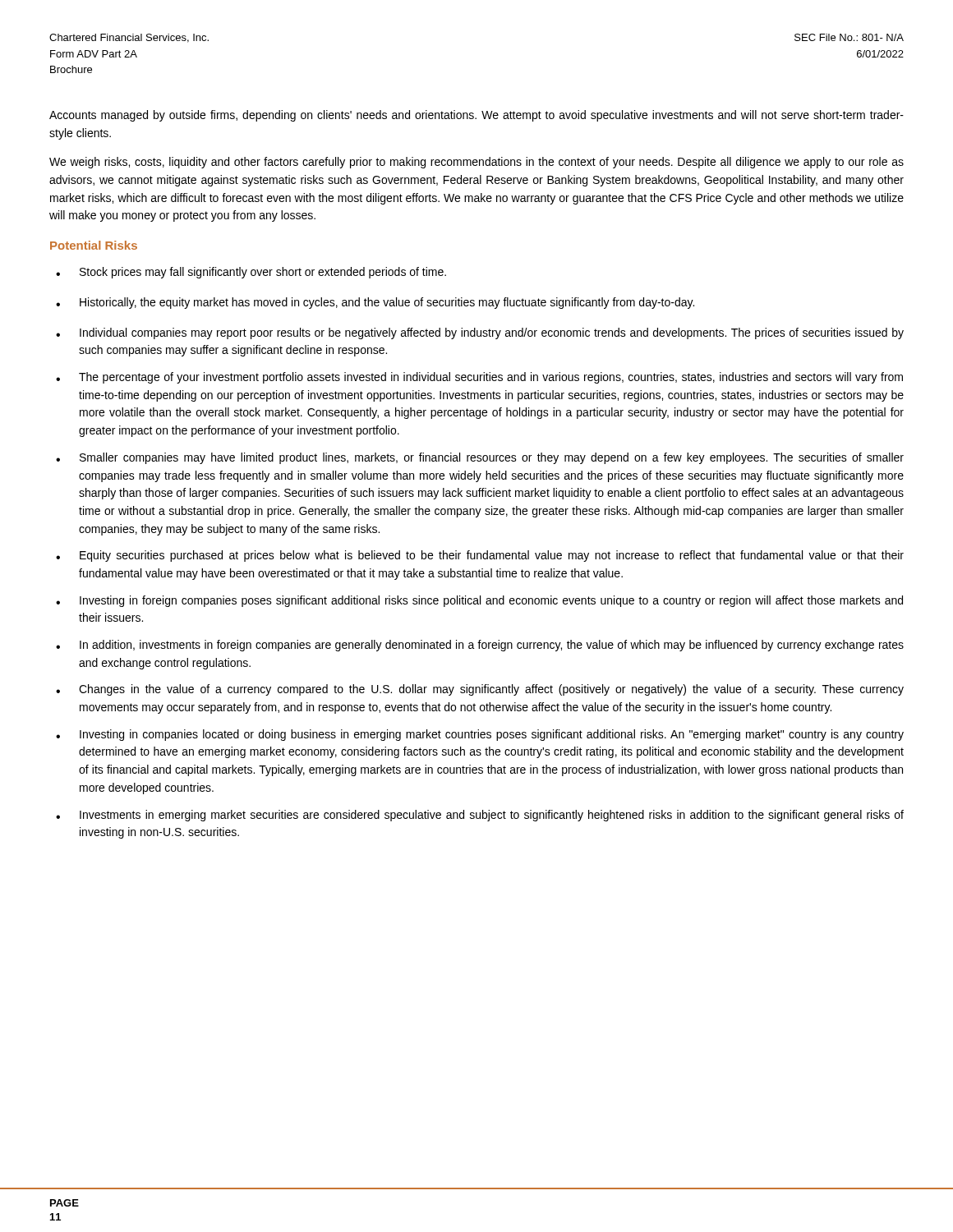The width and height of the screenshot is (953, 1232).
Task: Locate the list item containing "• Historically, the"
Action: 476,305
